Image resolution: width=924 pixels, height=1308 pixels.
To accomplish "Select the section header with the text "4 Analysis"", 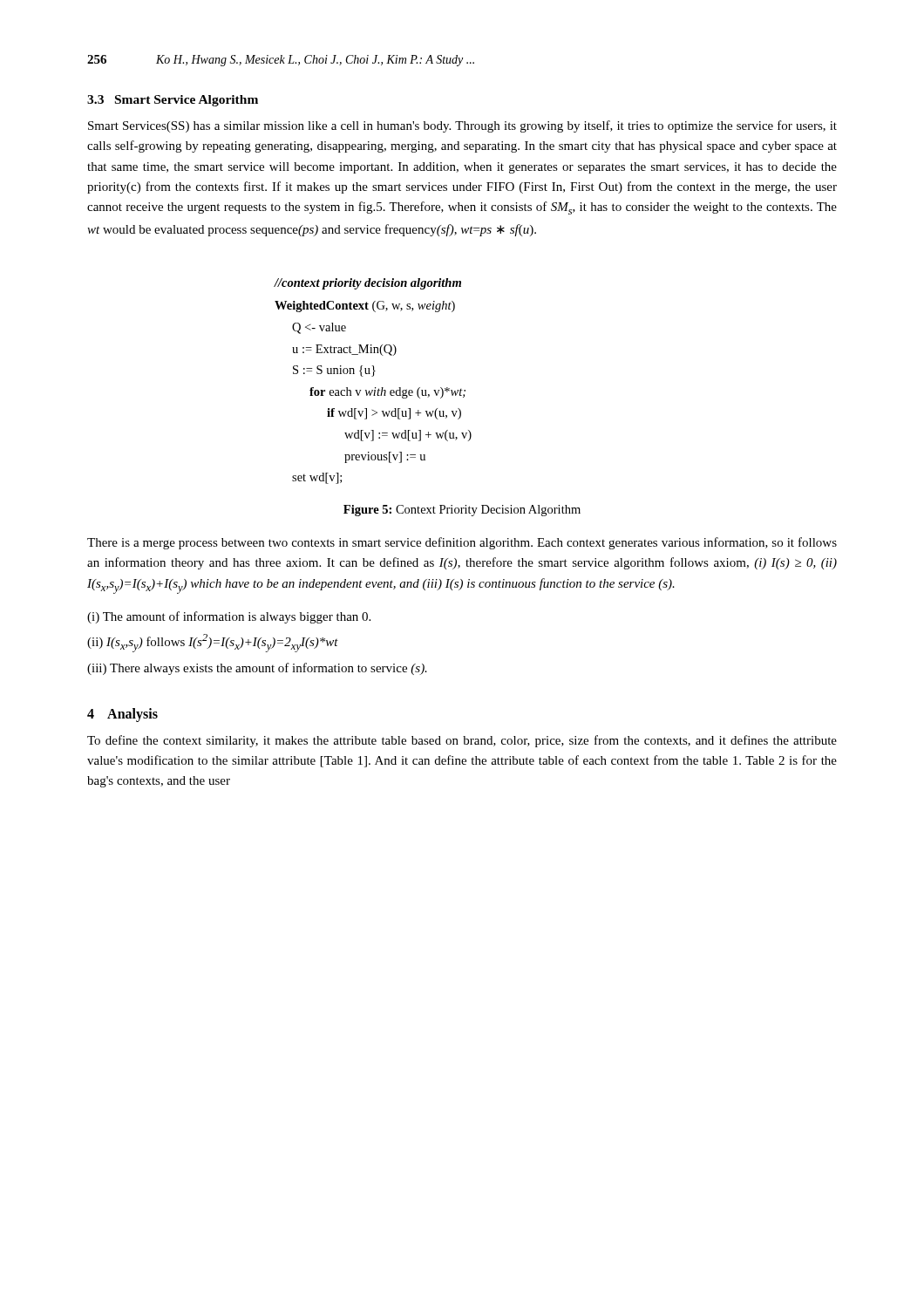I will click(x=122, y=714).
